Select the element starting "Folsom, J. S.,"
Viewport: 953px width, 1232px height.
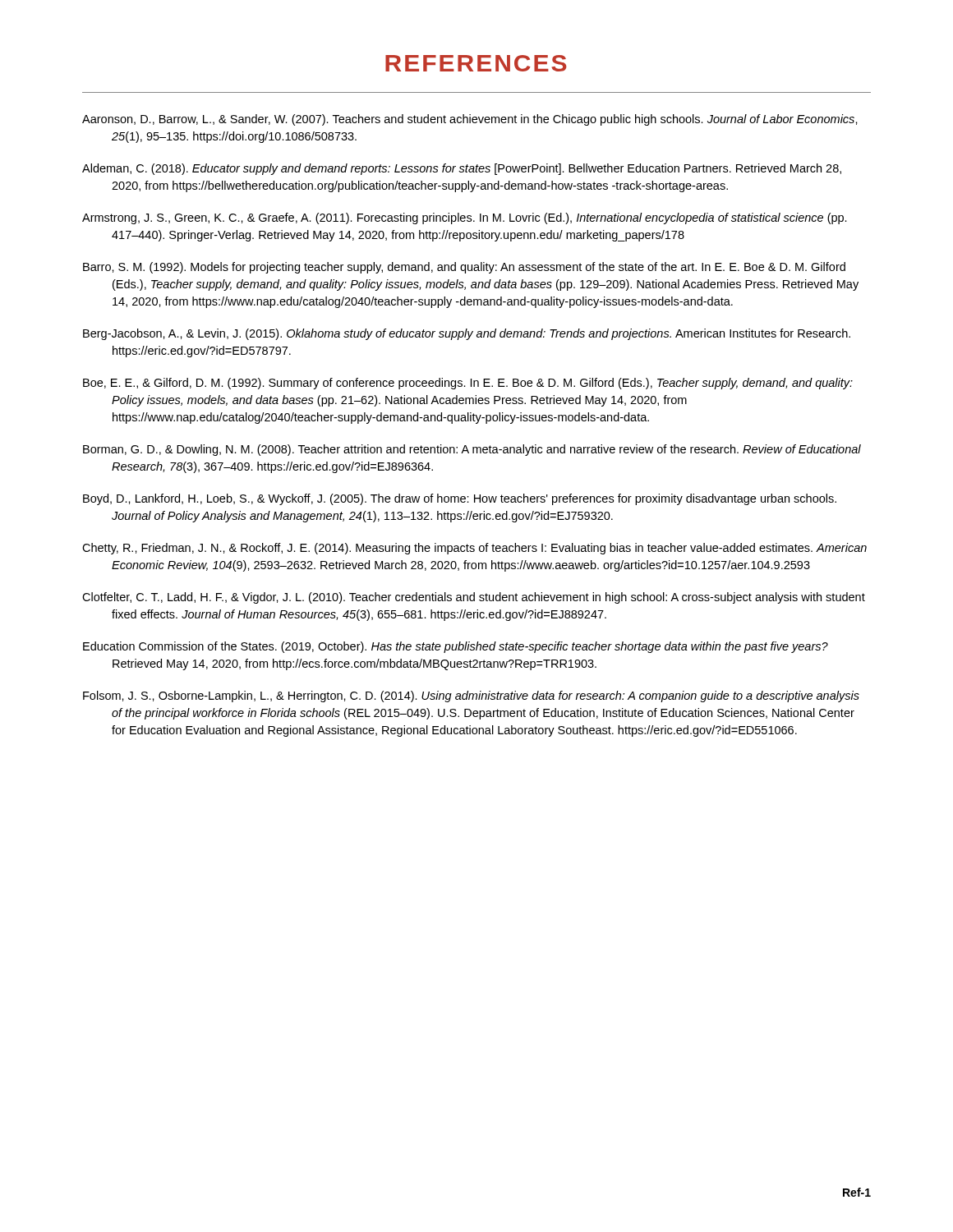pos(471,713)
